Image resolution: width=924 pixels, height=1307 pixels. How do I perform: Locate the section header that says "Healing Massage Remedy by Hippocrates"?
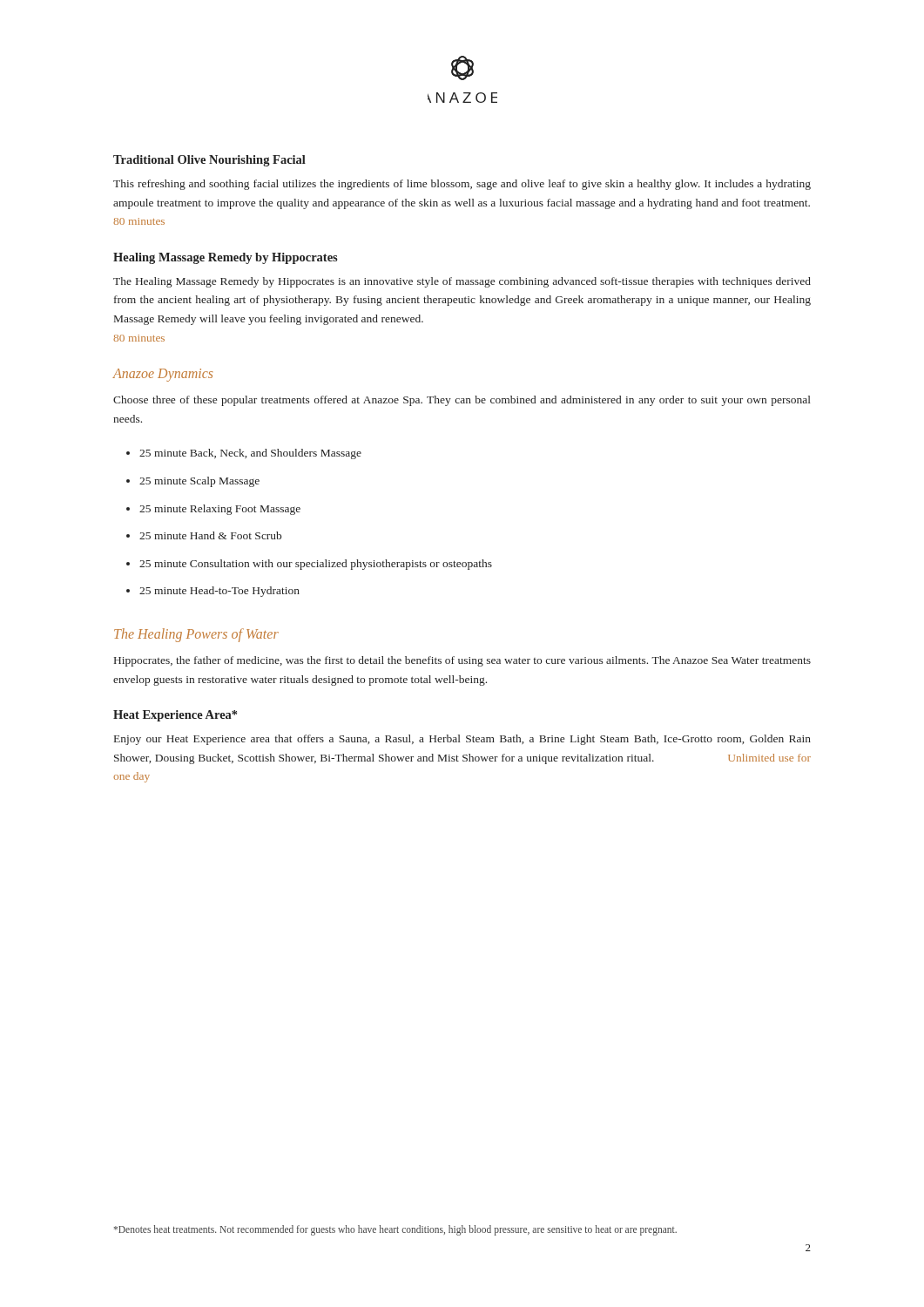click(225, 257)
